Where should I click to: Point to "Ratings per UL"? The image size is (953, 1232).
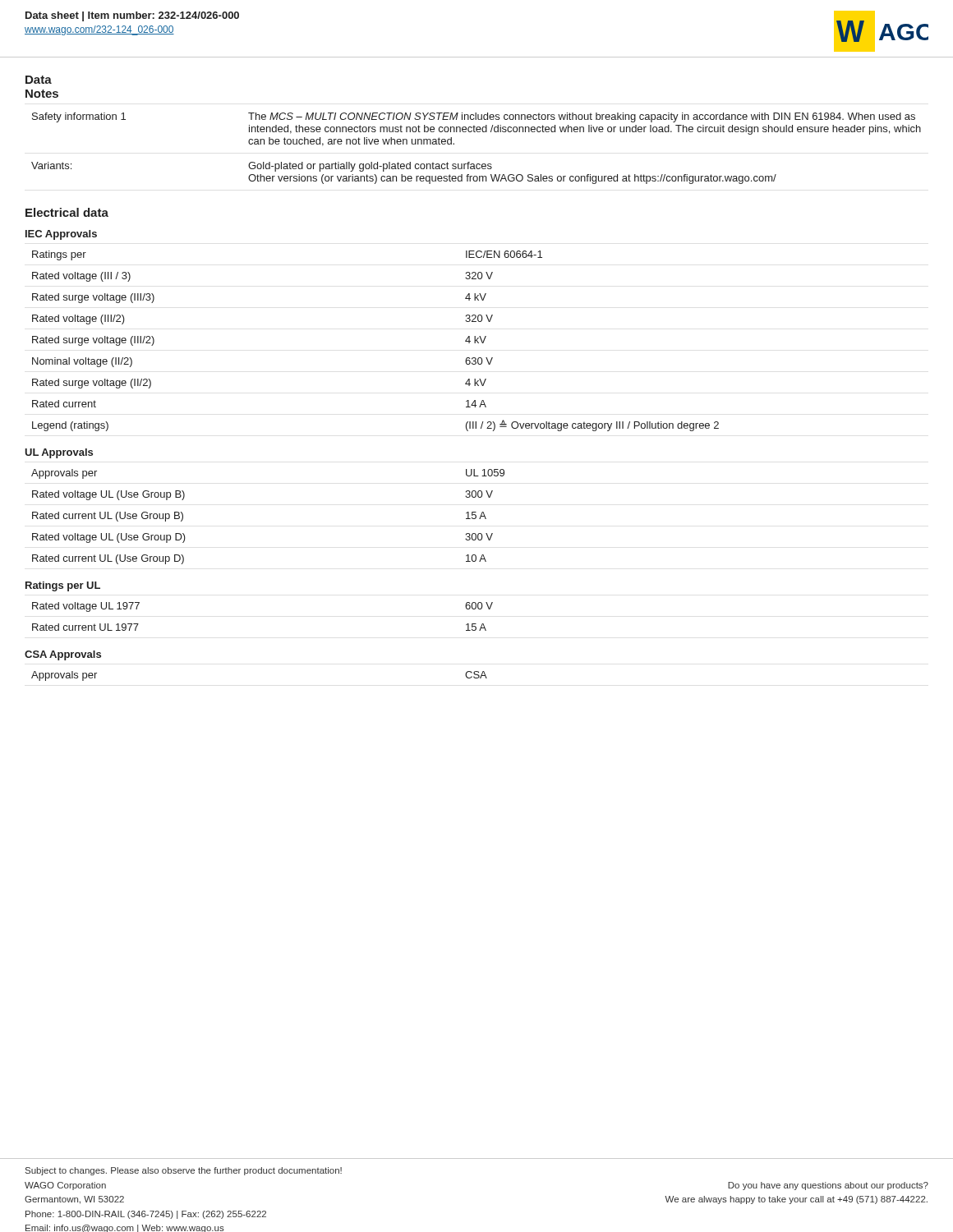pyautogui.click(x=63, y=585)
